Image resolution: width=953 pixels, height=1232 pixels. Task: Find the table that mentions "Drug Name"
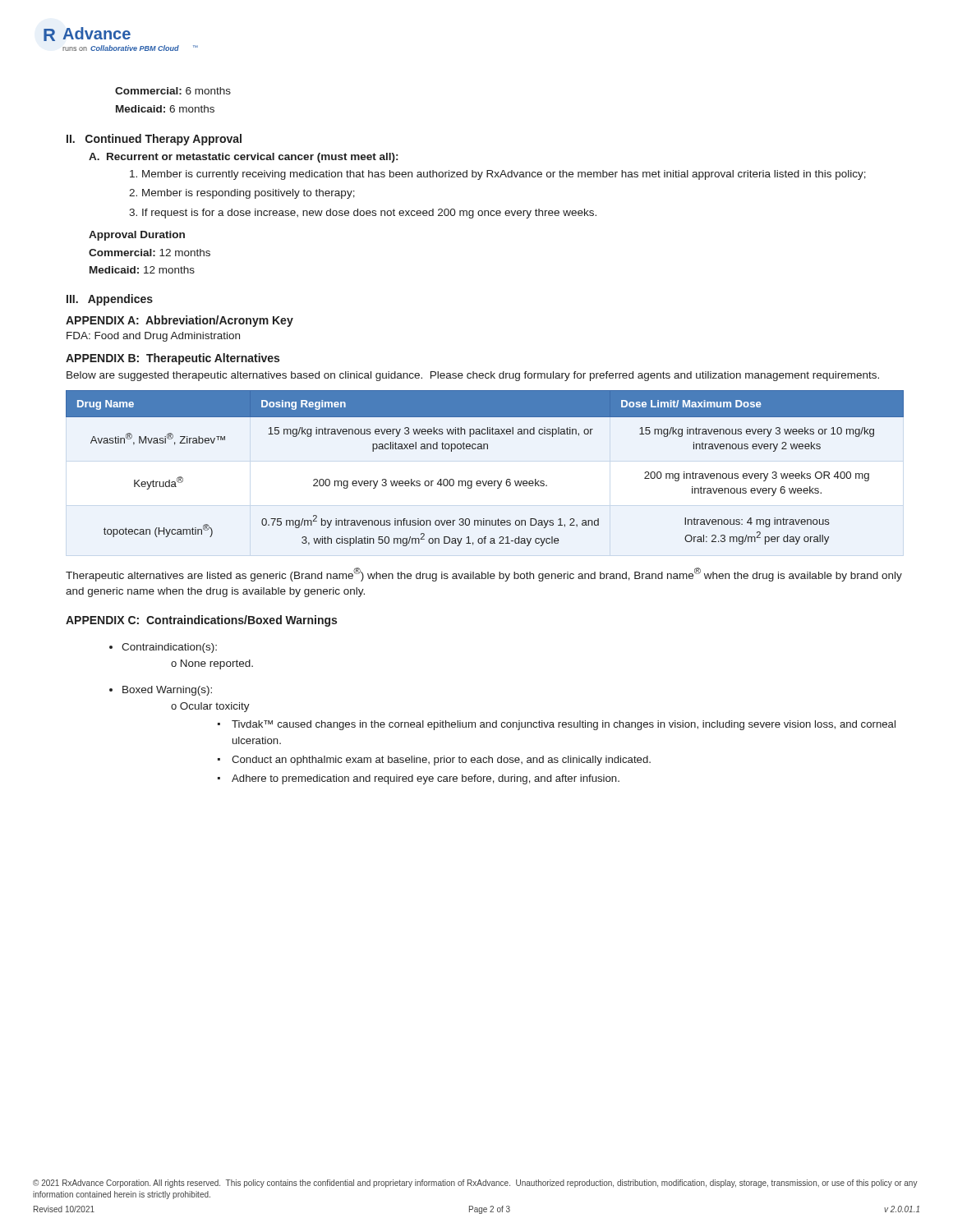[485, 473]
